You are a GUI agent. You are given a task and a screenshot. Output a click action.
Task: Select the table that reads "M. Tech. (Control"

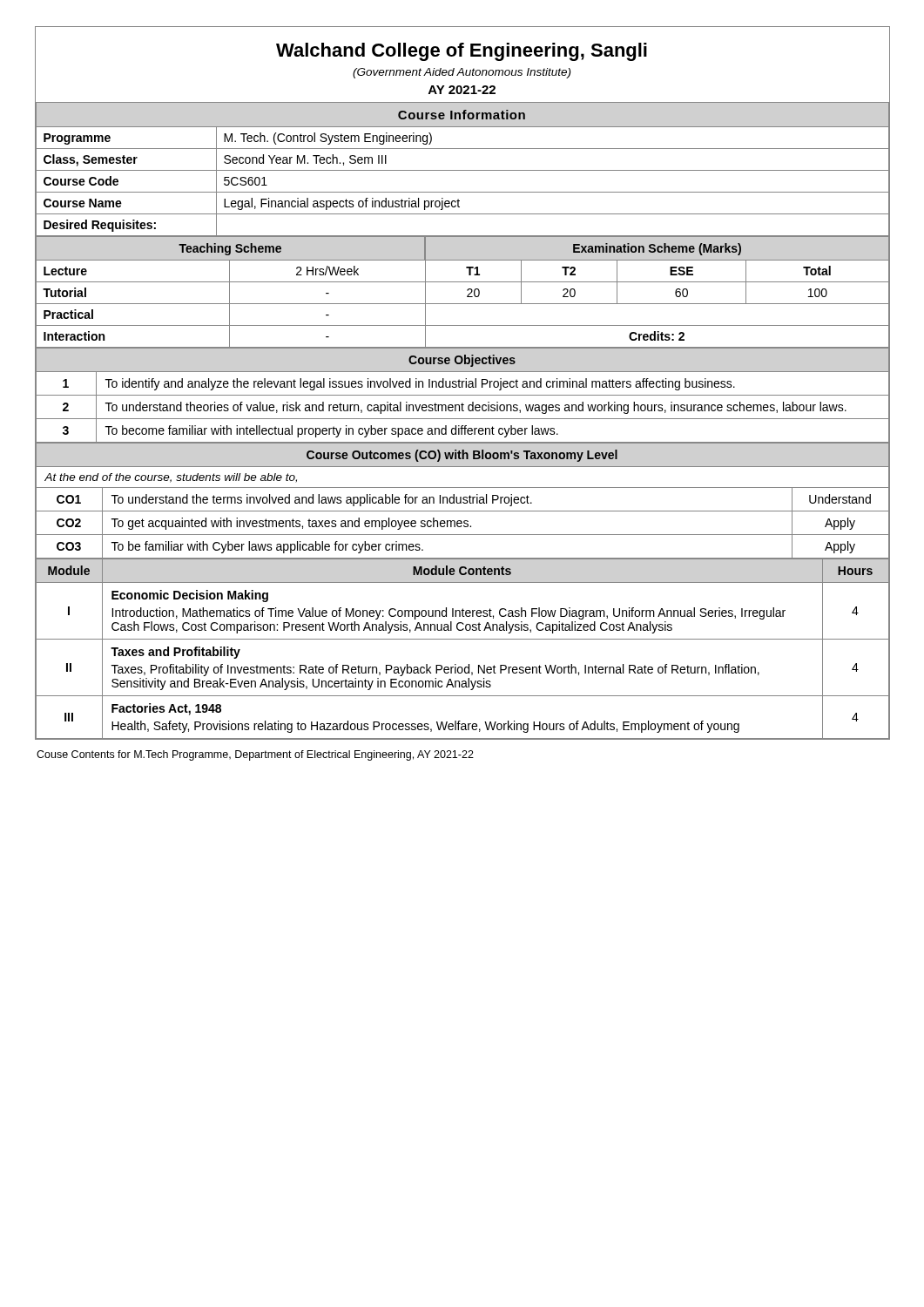tap(462, 169)
